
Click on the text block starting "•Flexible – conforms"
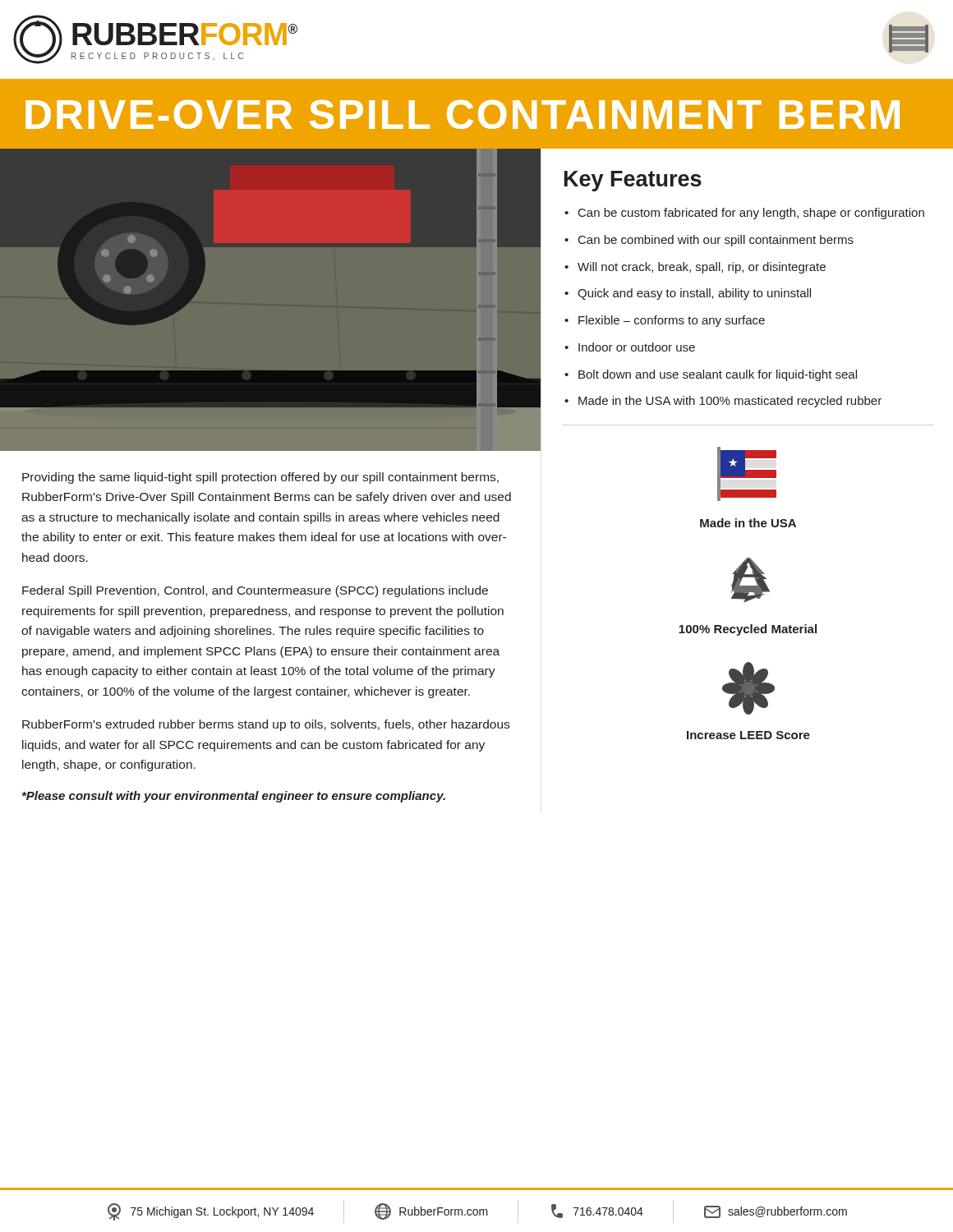[665, 320]
